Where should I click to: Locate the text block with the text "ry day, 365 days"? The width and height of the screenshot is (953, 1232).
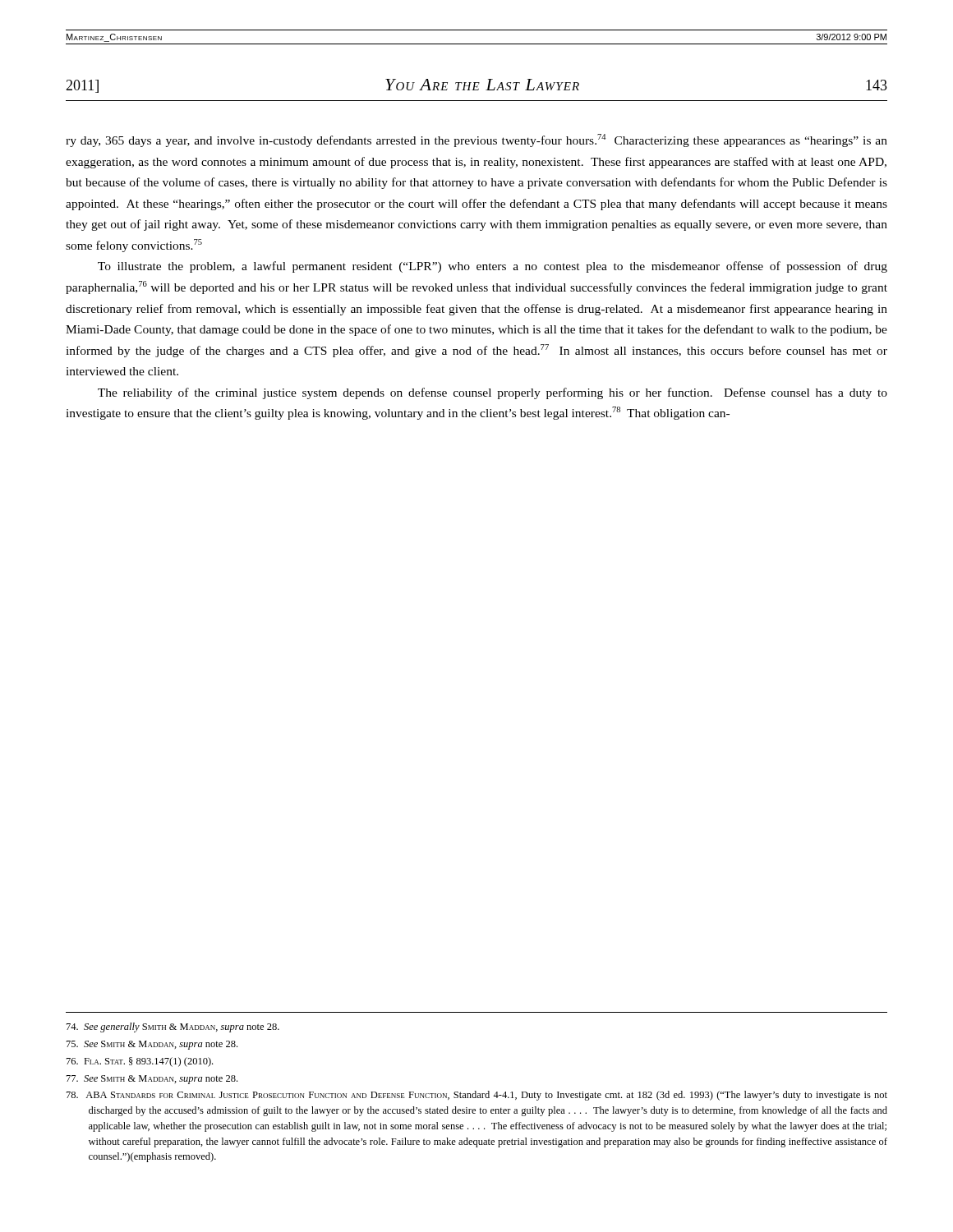click(476, 193)
